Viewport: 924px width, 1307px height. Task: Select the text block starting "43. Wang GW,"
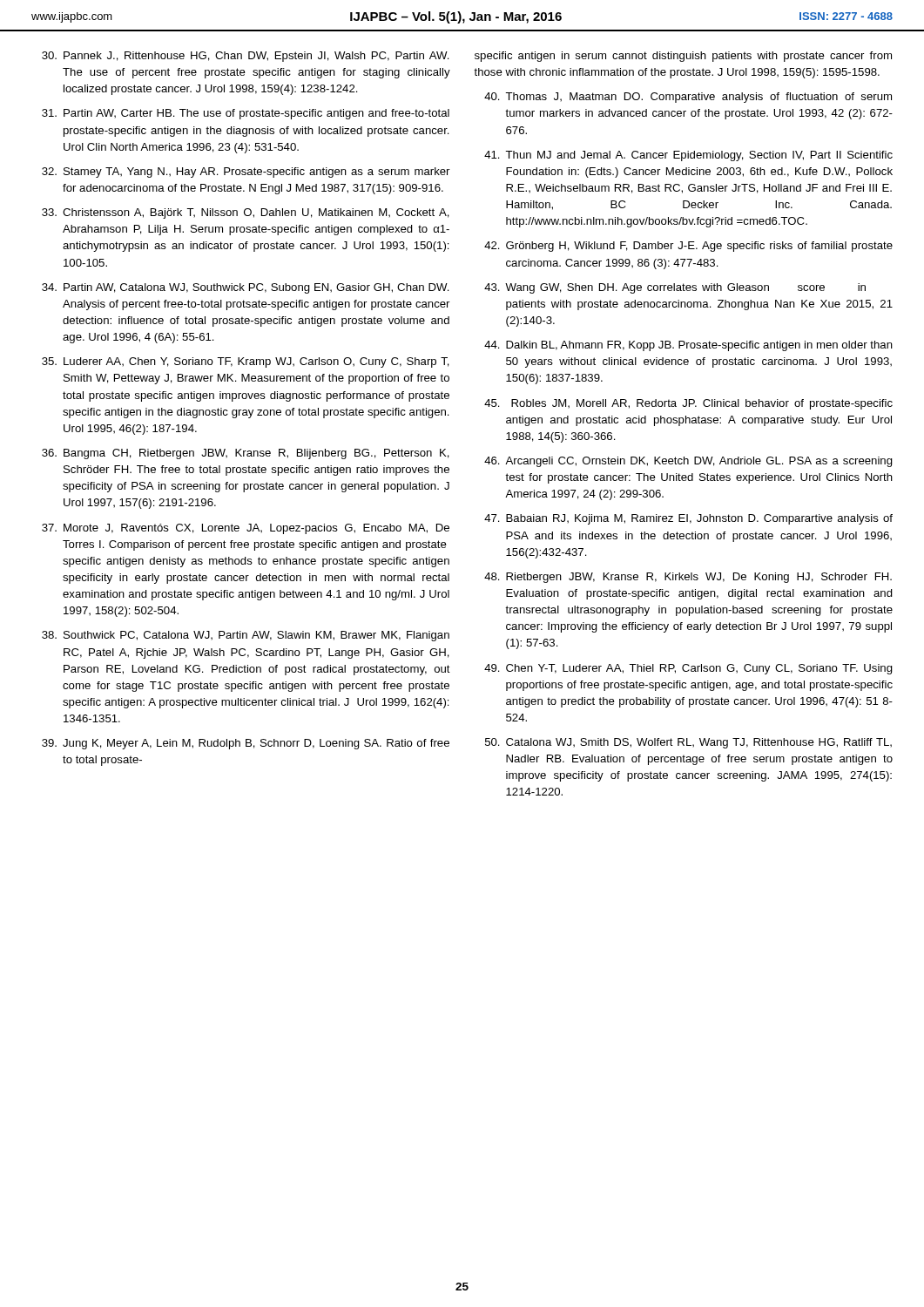(683, 304)
